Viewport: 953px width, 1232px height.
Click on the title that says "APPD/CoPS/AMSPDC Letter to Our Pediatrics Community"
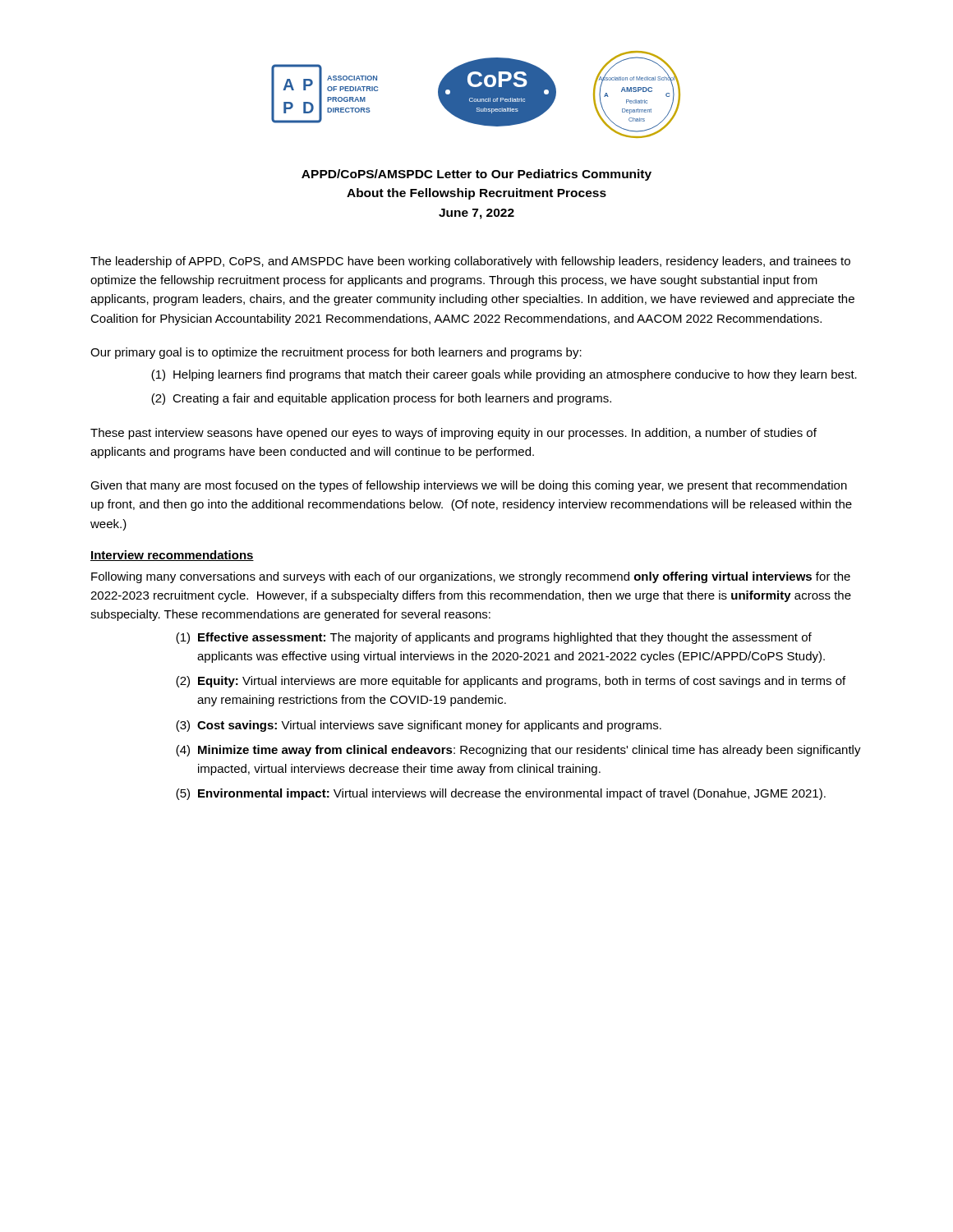coord(476,193)
